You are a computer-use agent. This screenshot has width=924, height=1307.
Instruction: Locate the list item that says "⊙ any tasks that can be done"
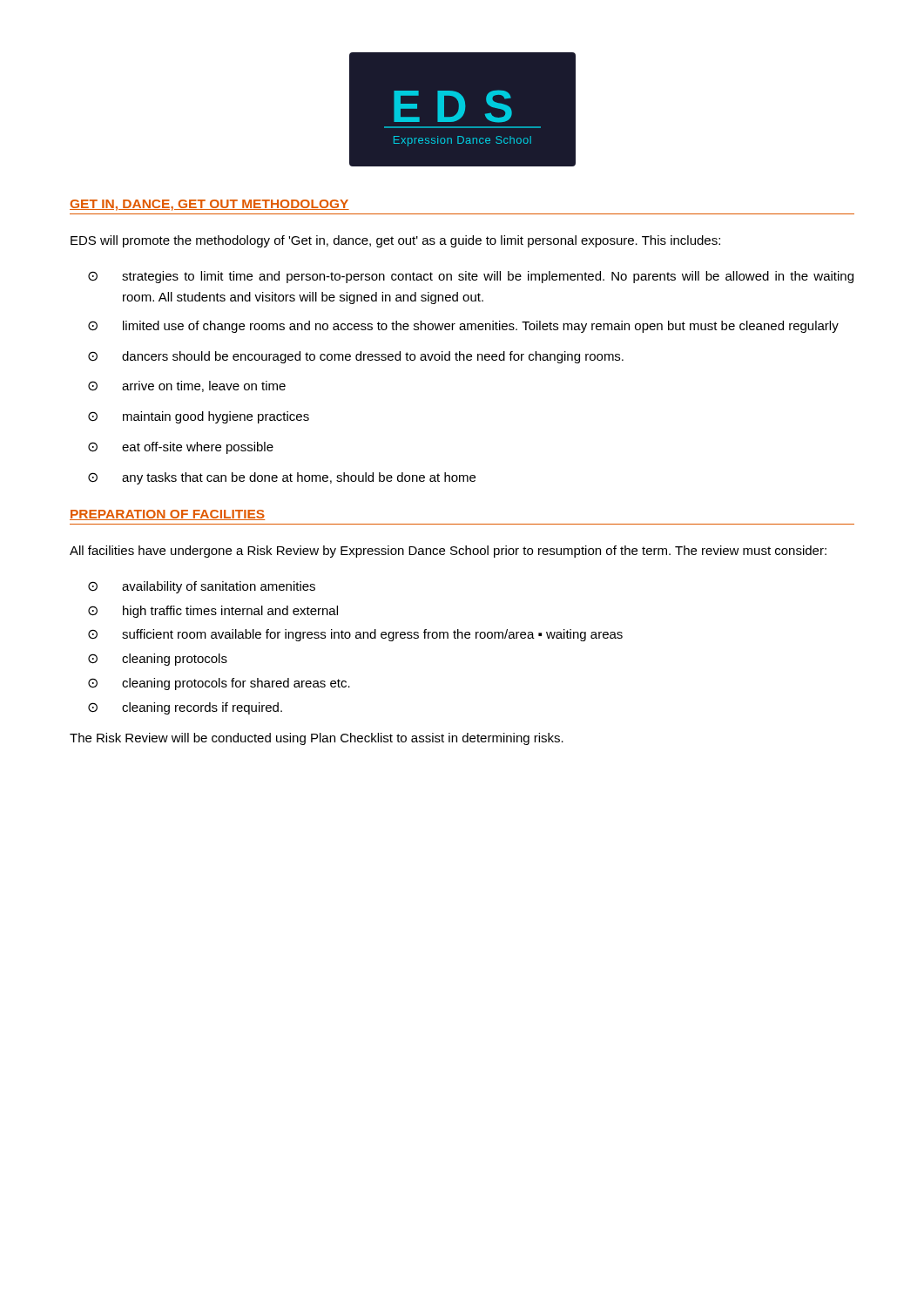tap(462, 478)
